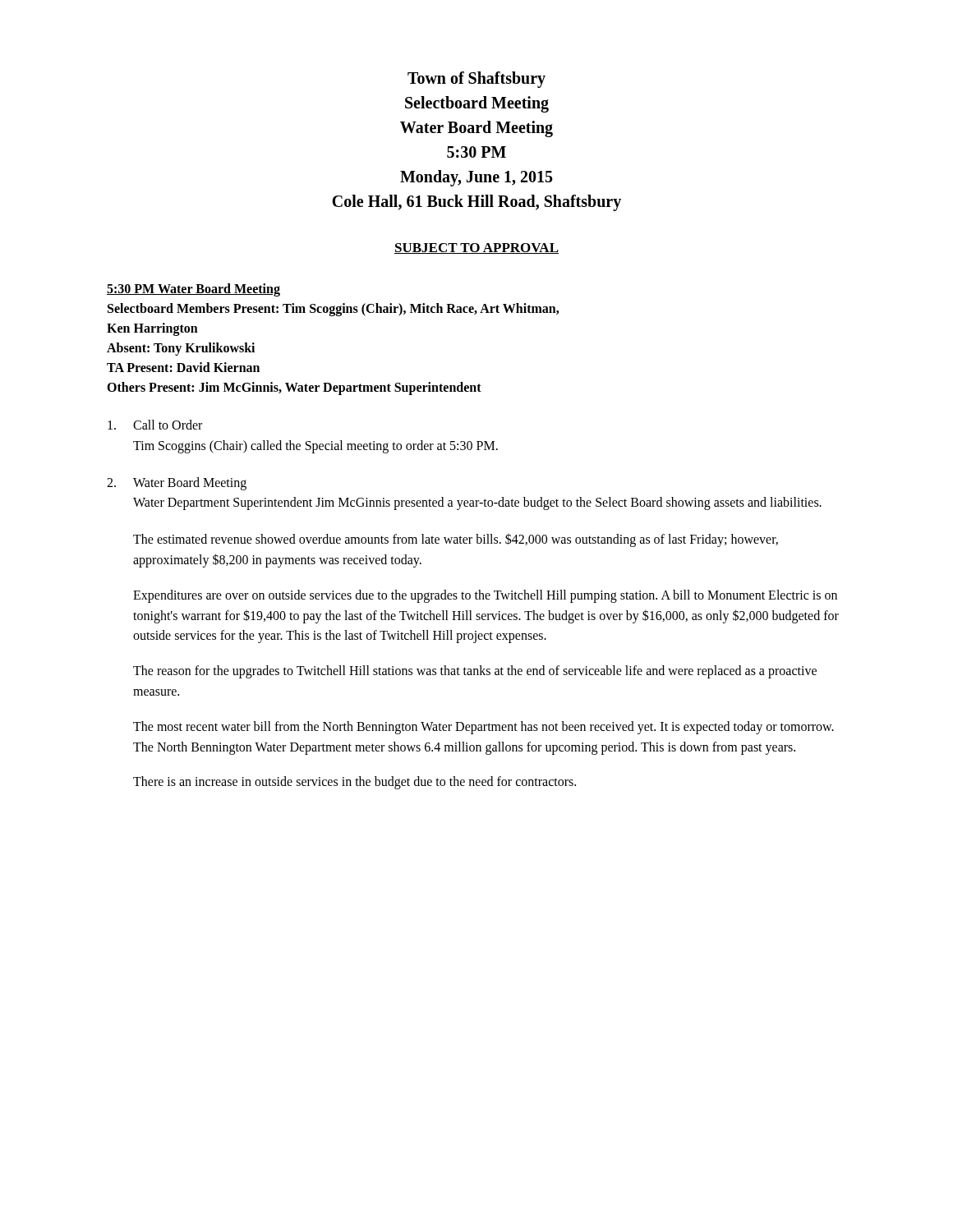Navigate to the block starting "The estimated revenue"

coord(456,550)
